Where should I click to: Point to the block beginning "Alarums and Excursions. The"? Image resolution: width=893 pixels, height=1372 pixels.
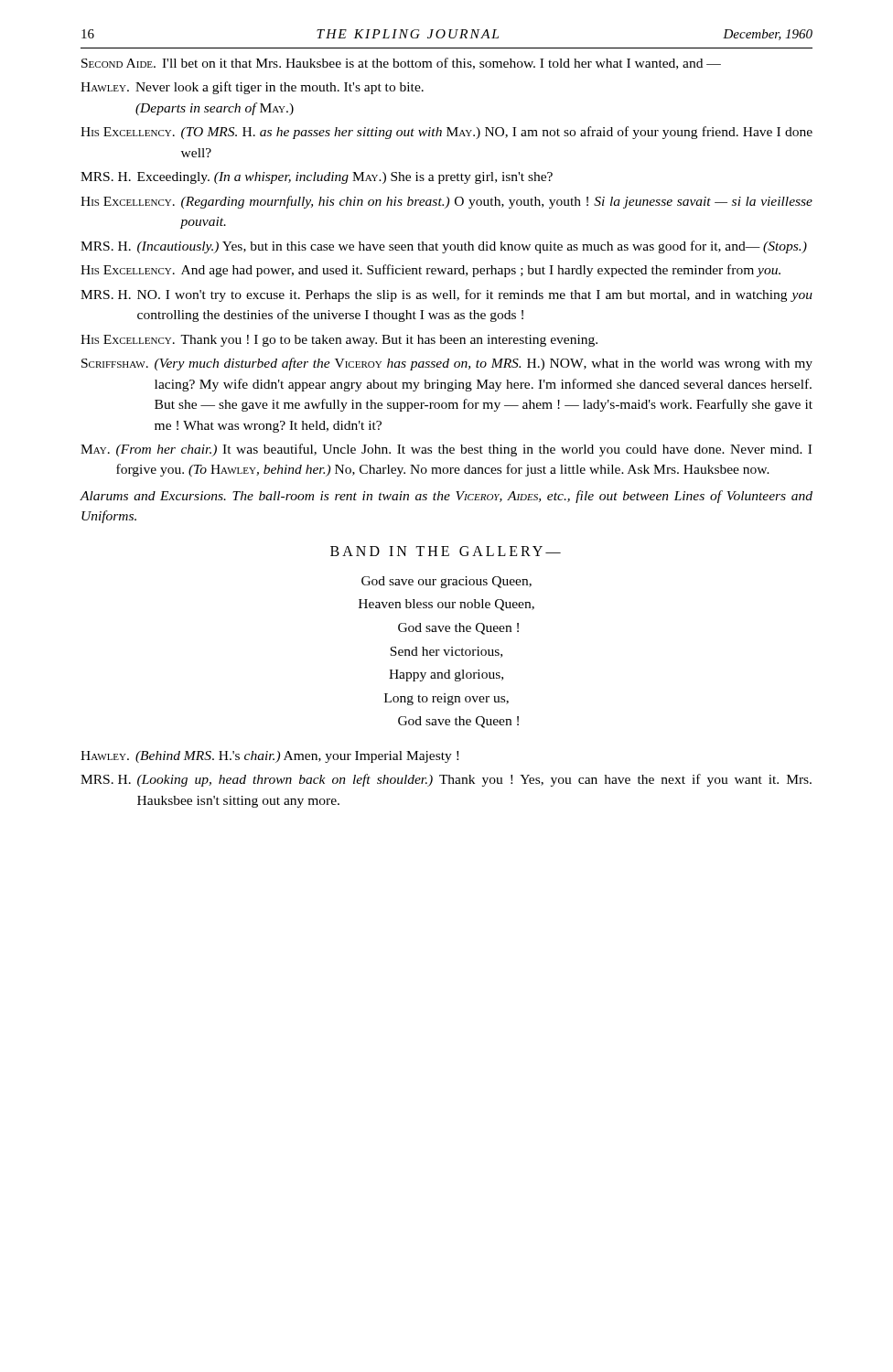(x=446, y=506)
